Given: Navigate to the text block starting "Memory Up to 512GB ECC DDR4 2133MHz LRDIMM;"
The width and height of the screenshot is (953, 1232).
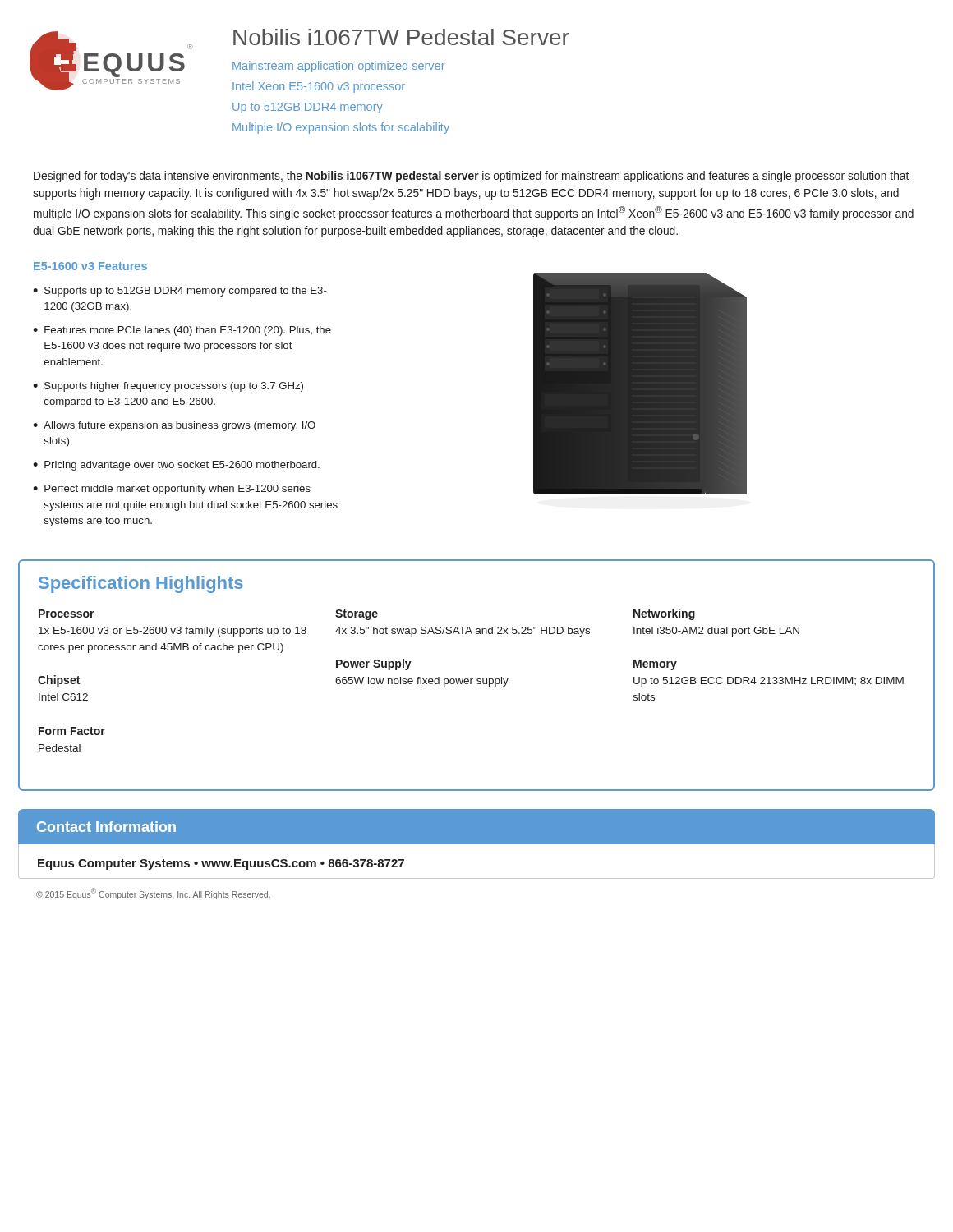Looking at the screenshot, I should pyautogui.click(x=774, y=682).
